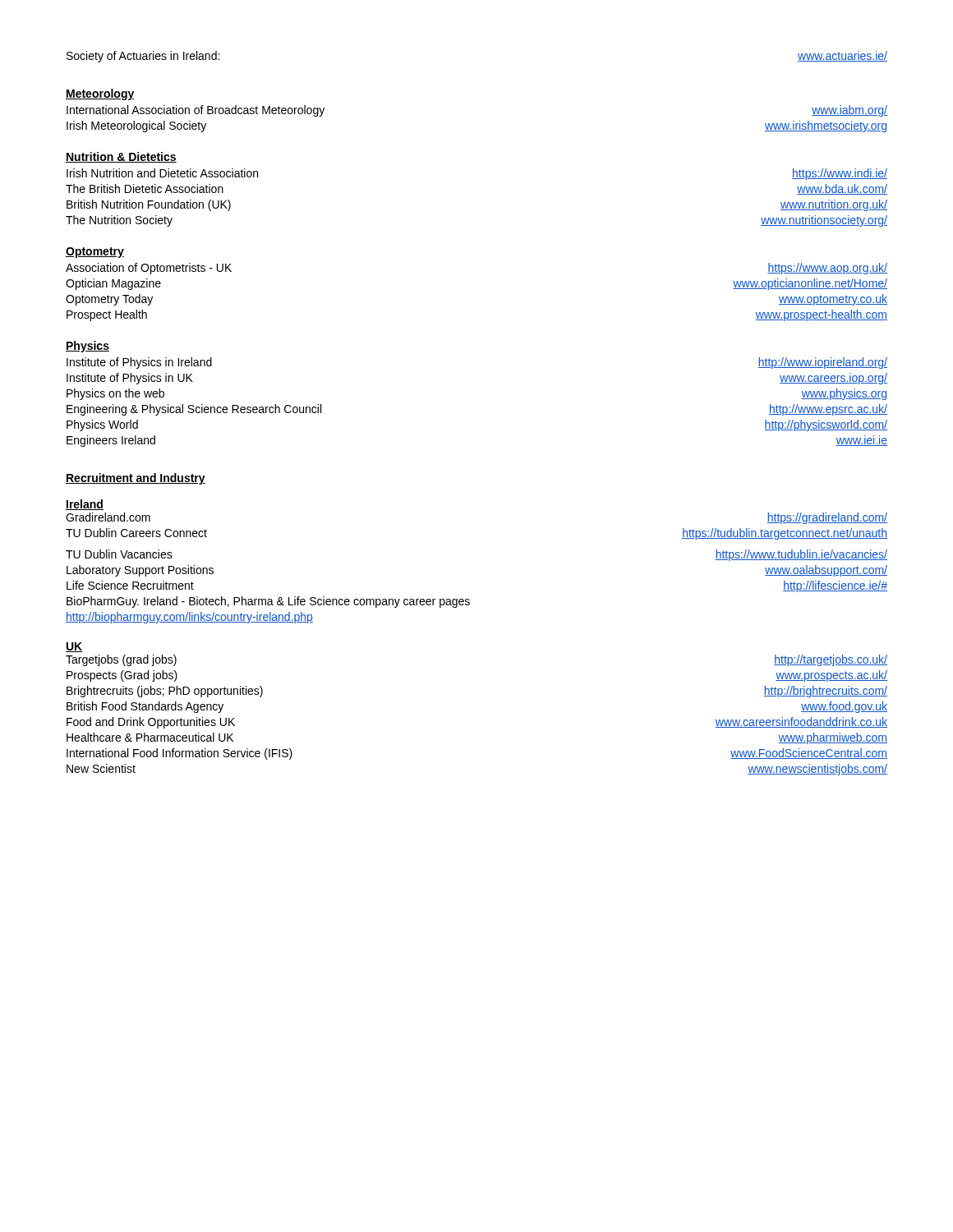Click on the list item that says "New Scientist www.newscientistjobs.com/"
This screenshot has height=1232, width=953.
coord(101,768)
